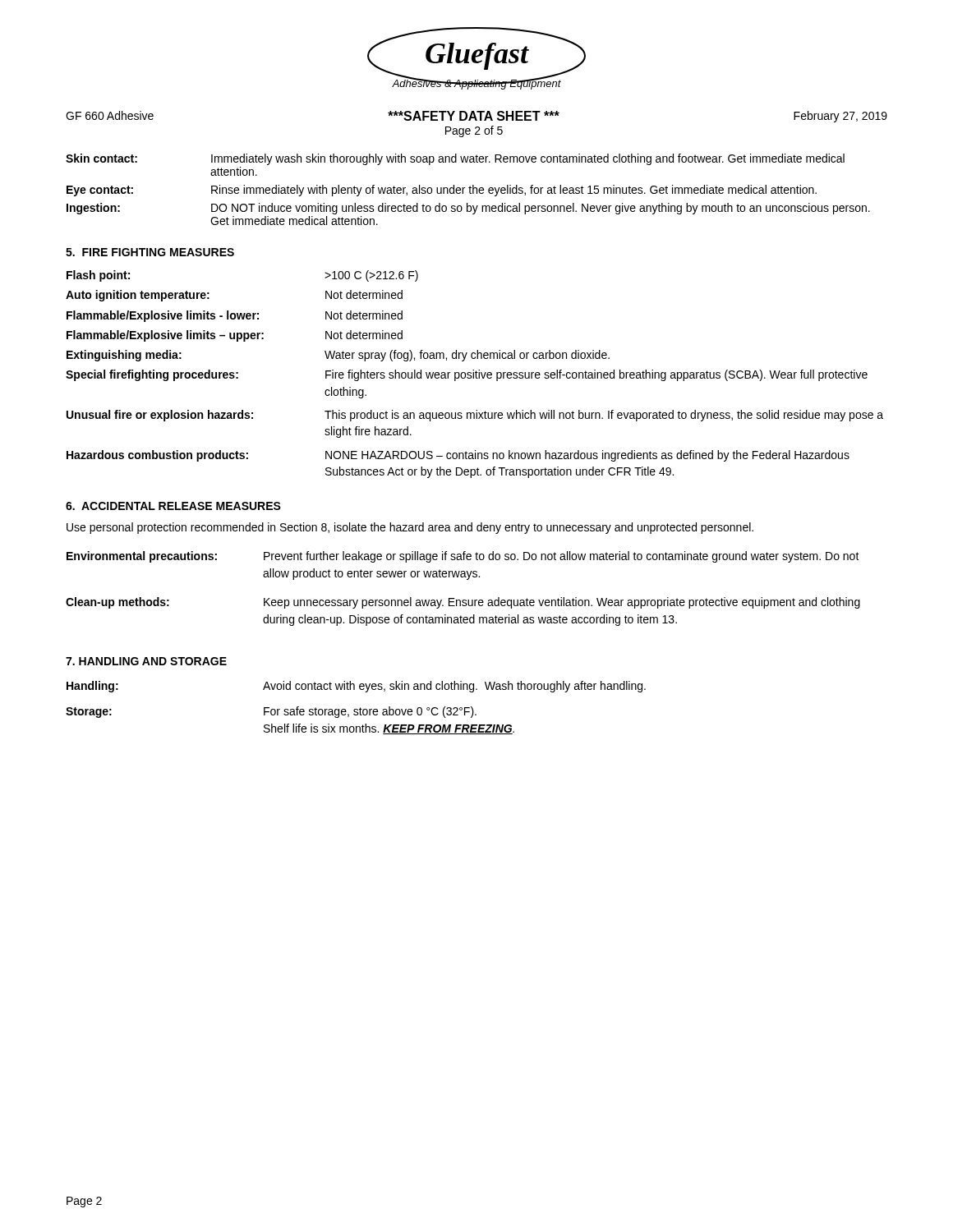
Task: Where is the passage that starts "Environmental precautions: Prevent further leakage or spillage"?
Action: click(476, 591)
